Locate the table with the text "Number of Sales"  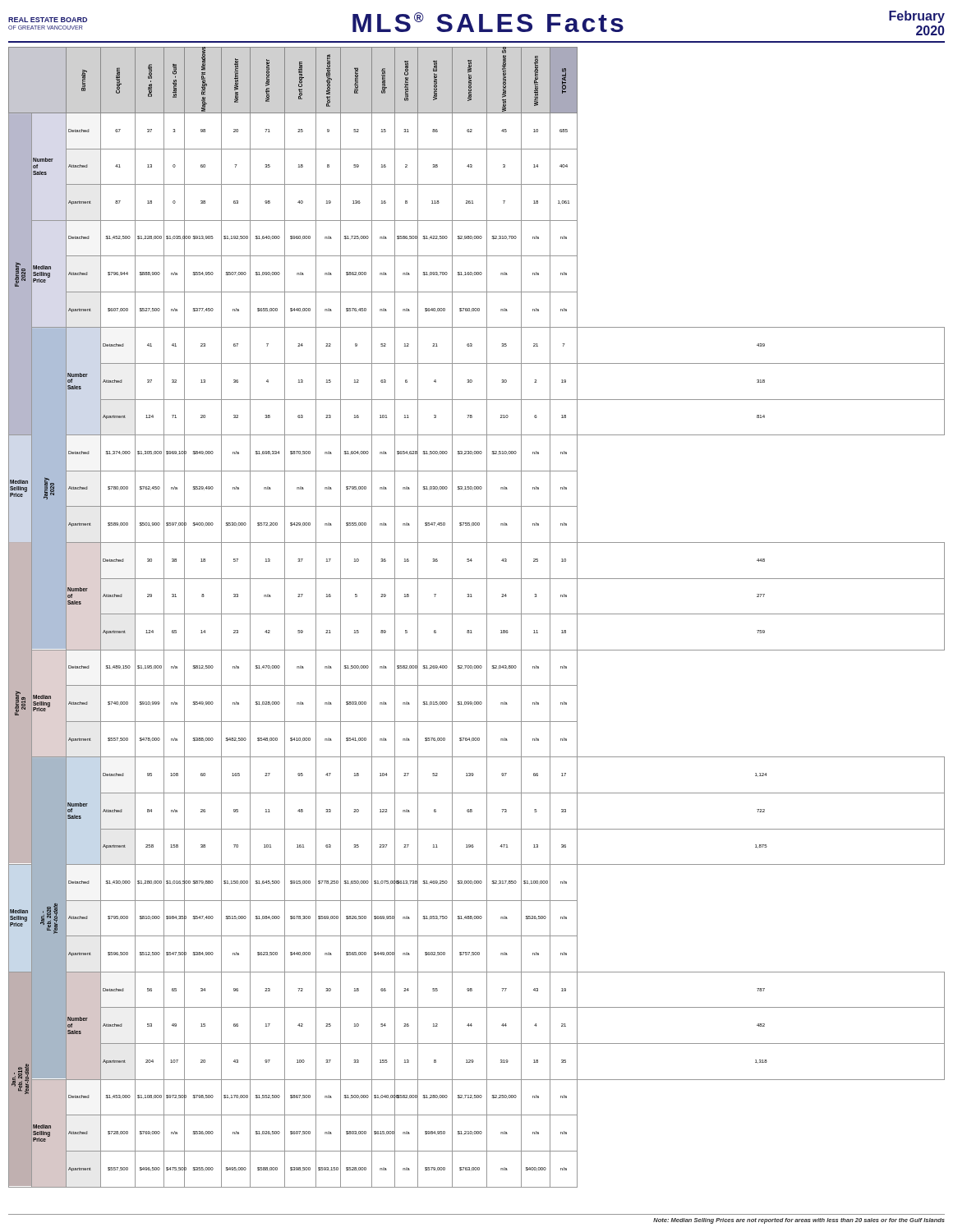tap(476, 629)
